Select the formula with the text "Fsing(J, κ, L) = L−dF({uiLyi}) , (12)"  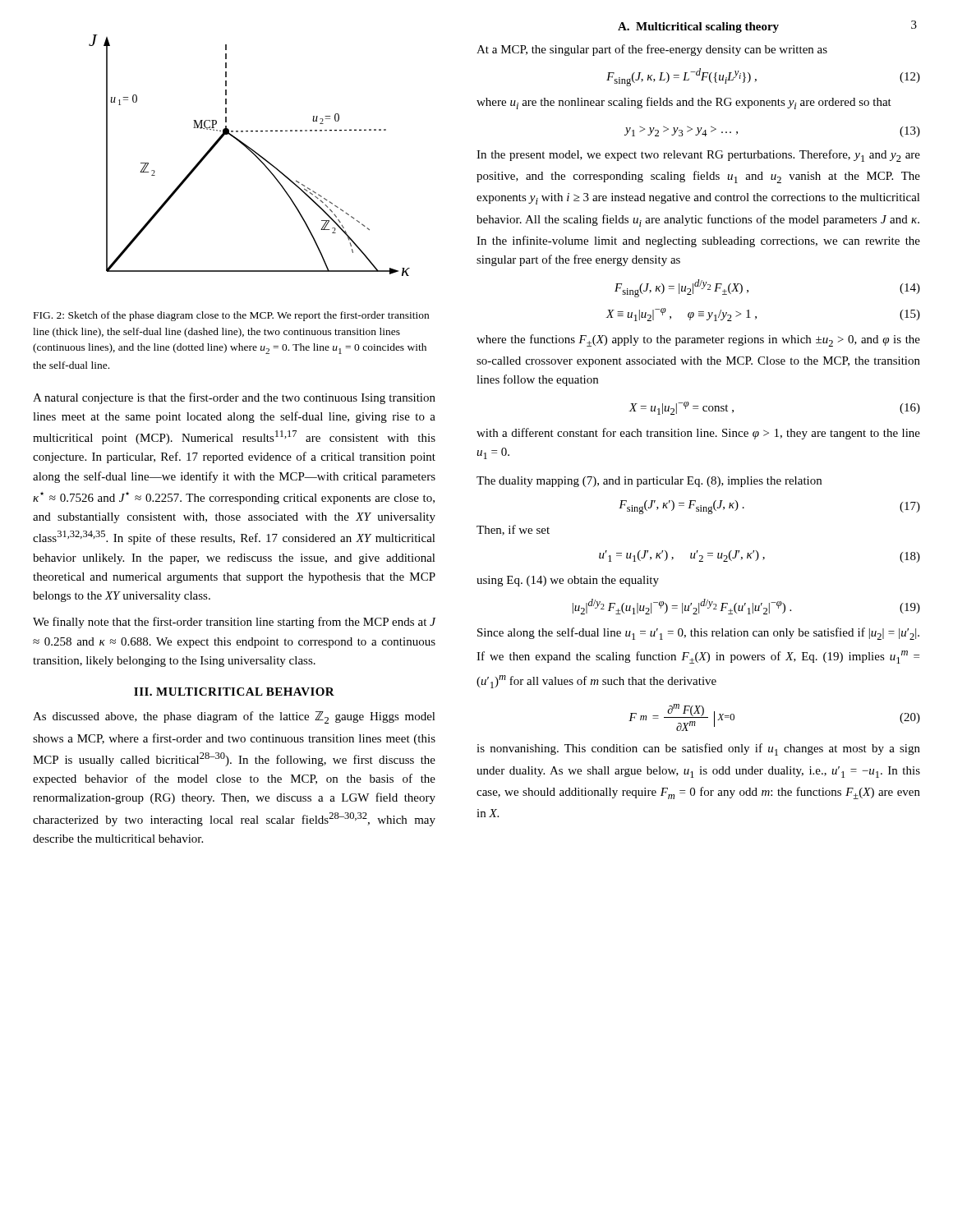click(x=698, y=77)
